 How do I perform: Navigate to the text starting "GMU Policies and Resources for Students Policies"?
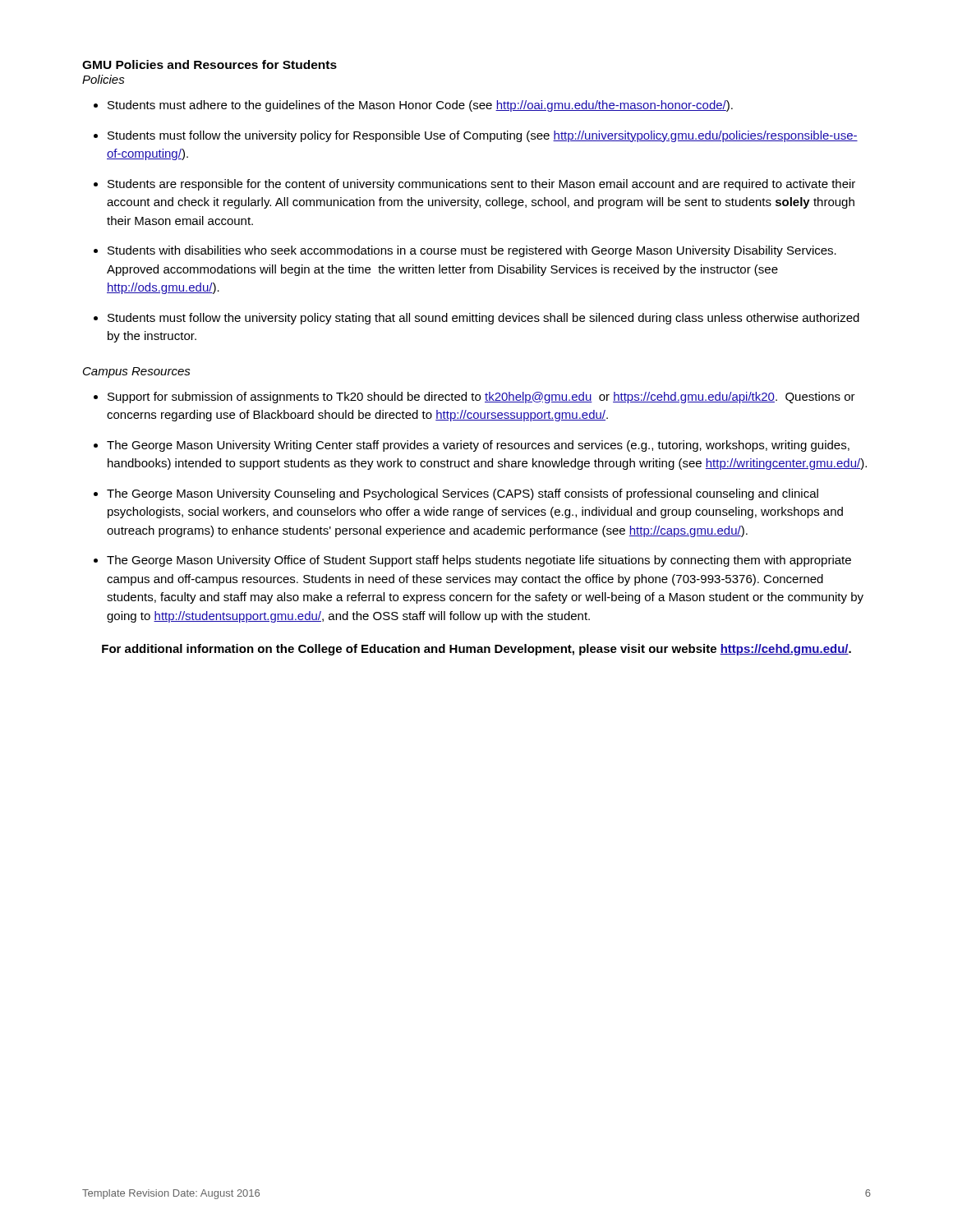pyautogui.click(x=209, y=64)
